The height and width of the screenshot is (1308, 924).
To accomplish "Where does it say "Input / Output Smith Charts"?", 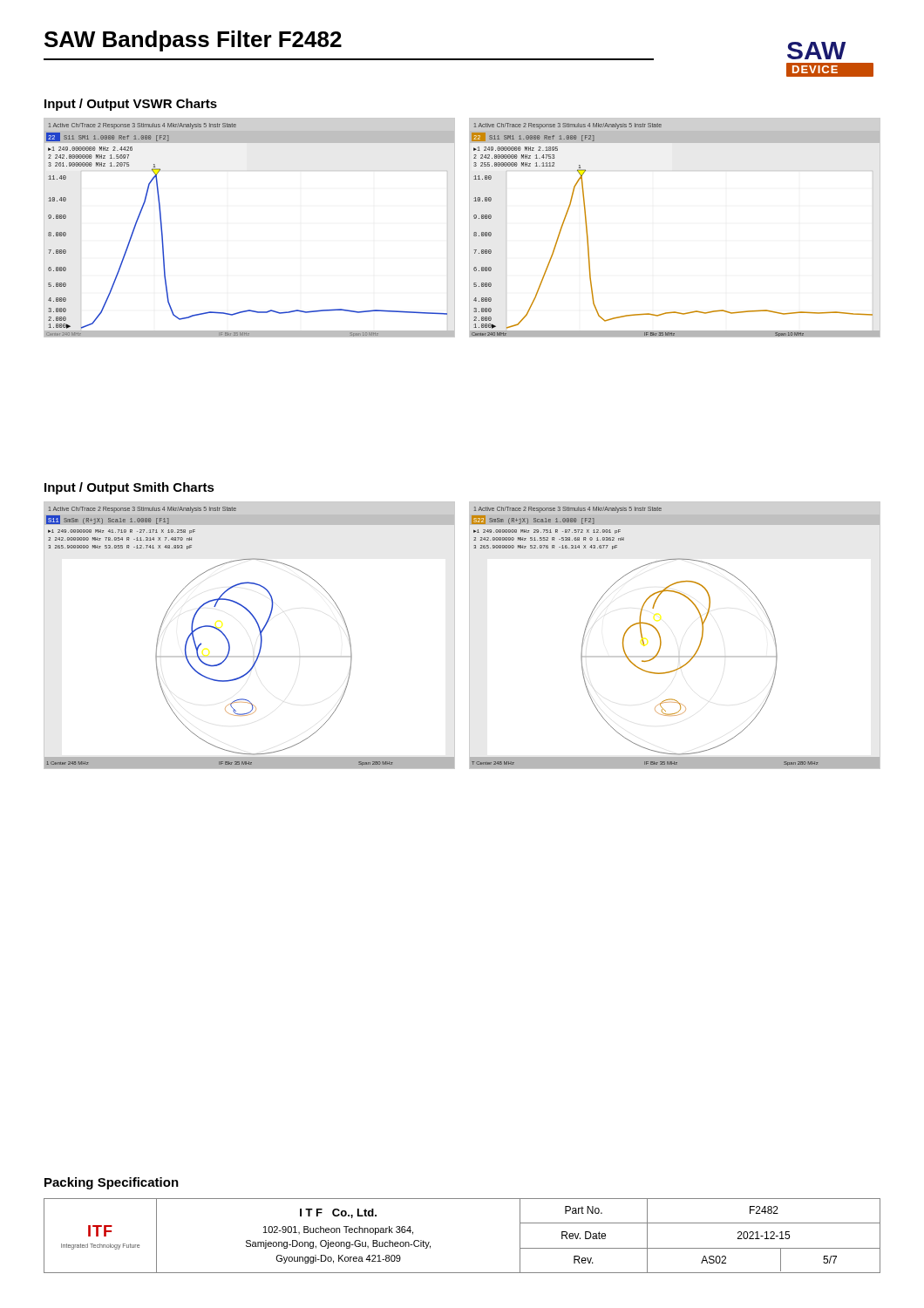I will tap(129, 487).
